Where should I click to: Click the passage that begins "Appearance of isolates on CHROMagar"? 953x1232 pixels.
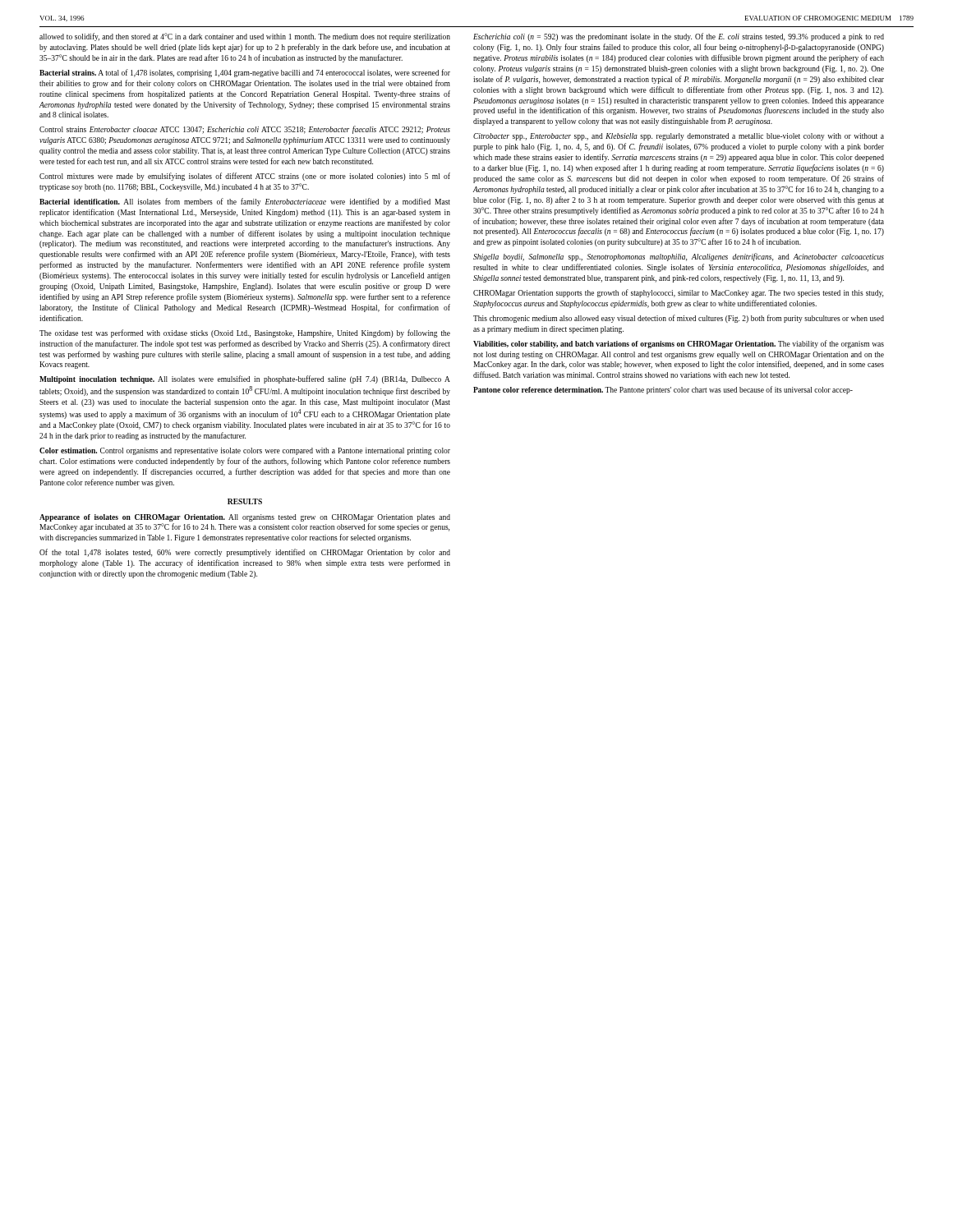click(245, 528)
